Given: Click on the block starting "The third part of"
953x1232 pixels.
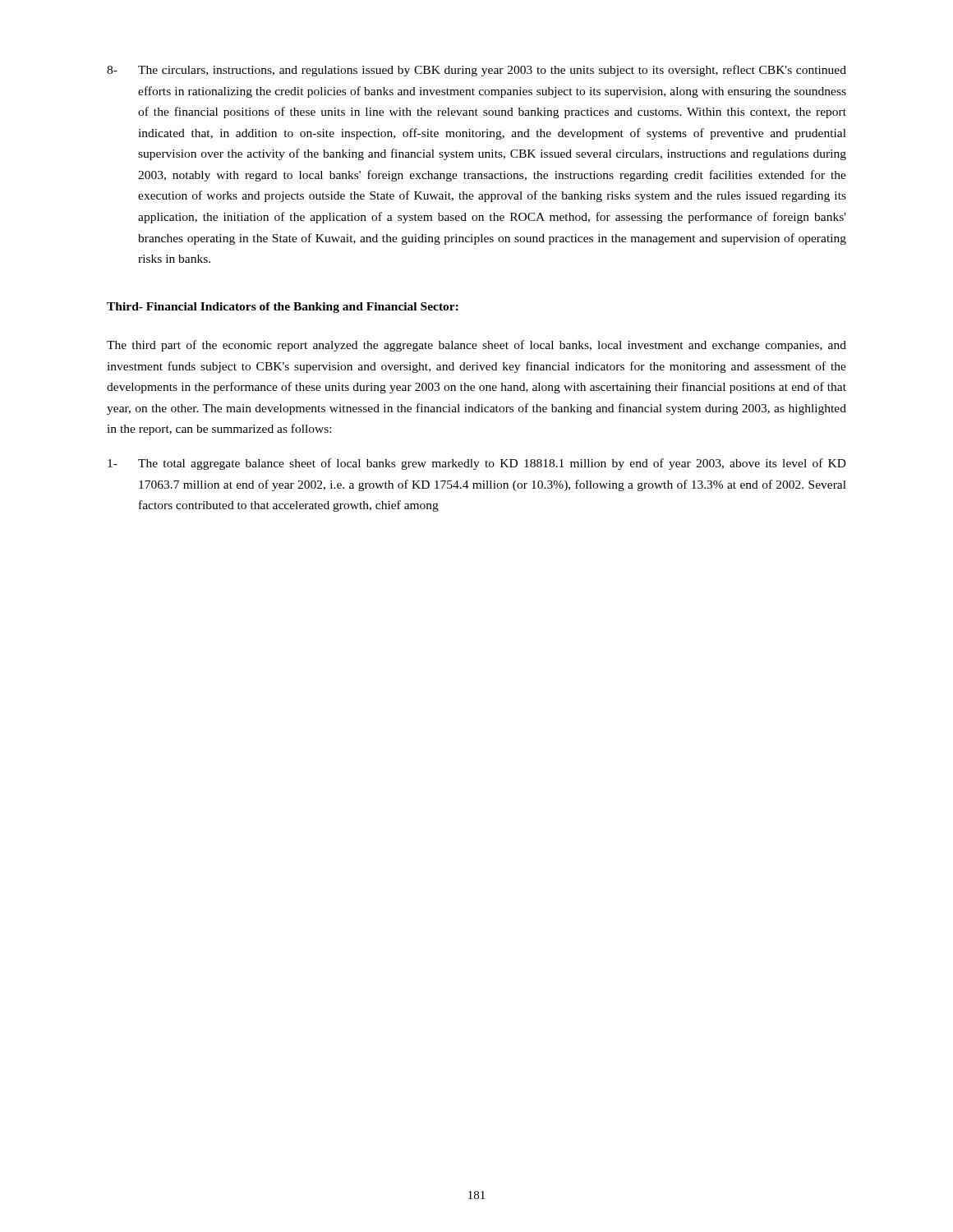Looking at the screenshot, I should 476,387.
